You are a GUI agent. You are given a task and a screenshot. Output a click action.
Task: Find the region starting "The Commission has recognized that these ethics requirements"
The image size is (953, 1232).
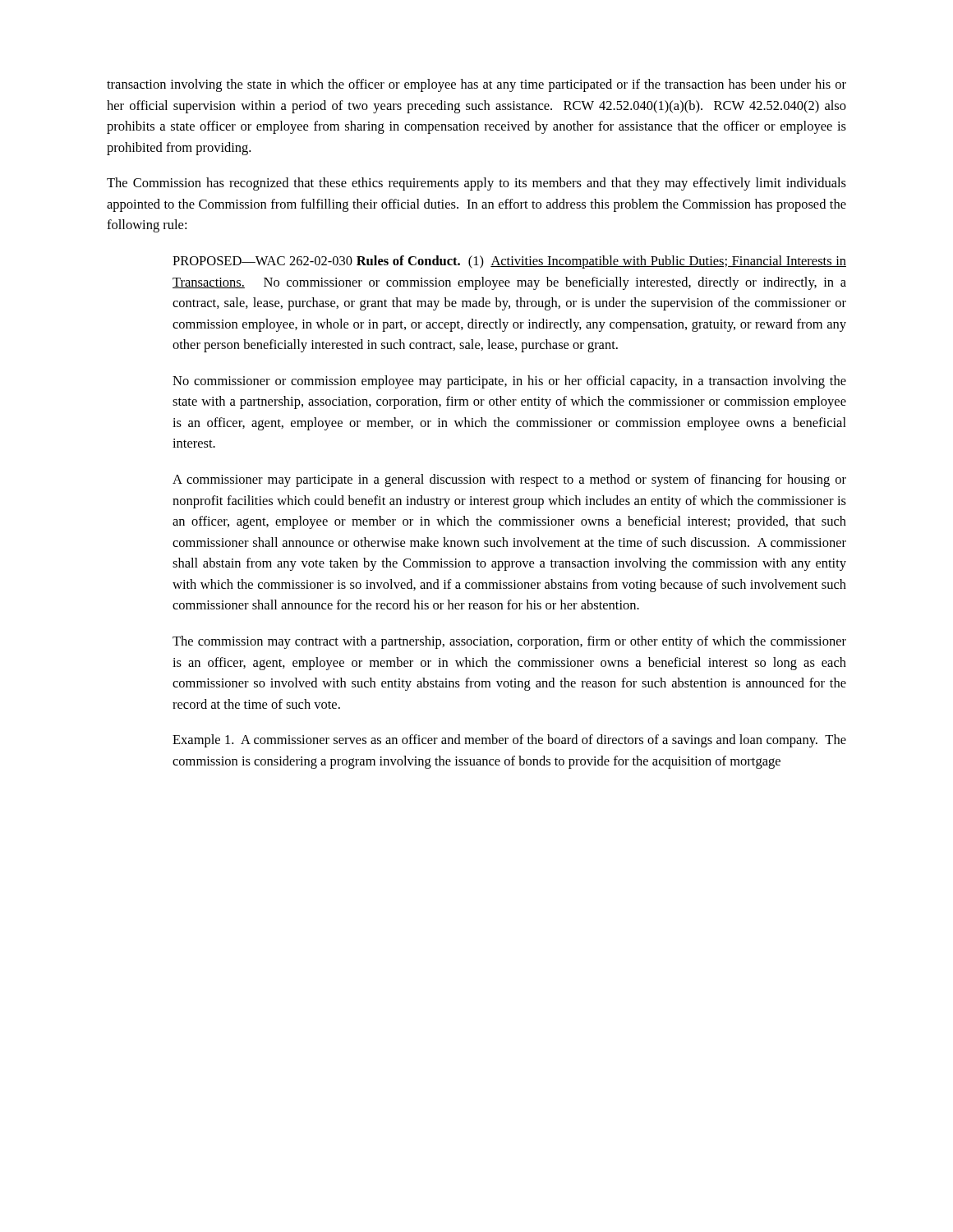point(476,204)
